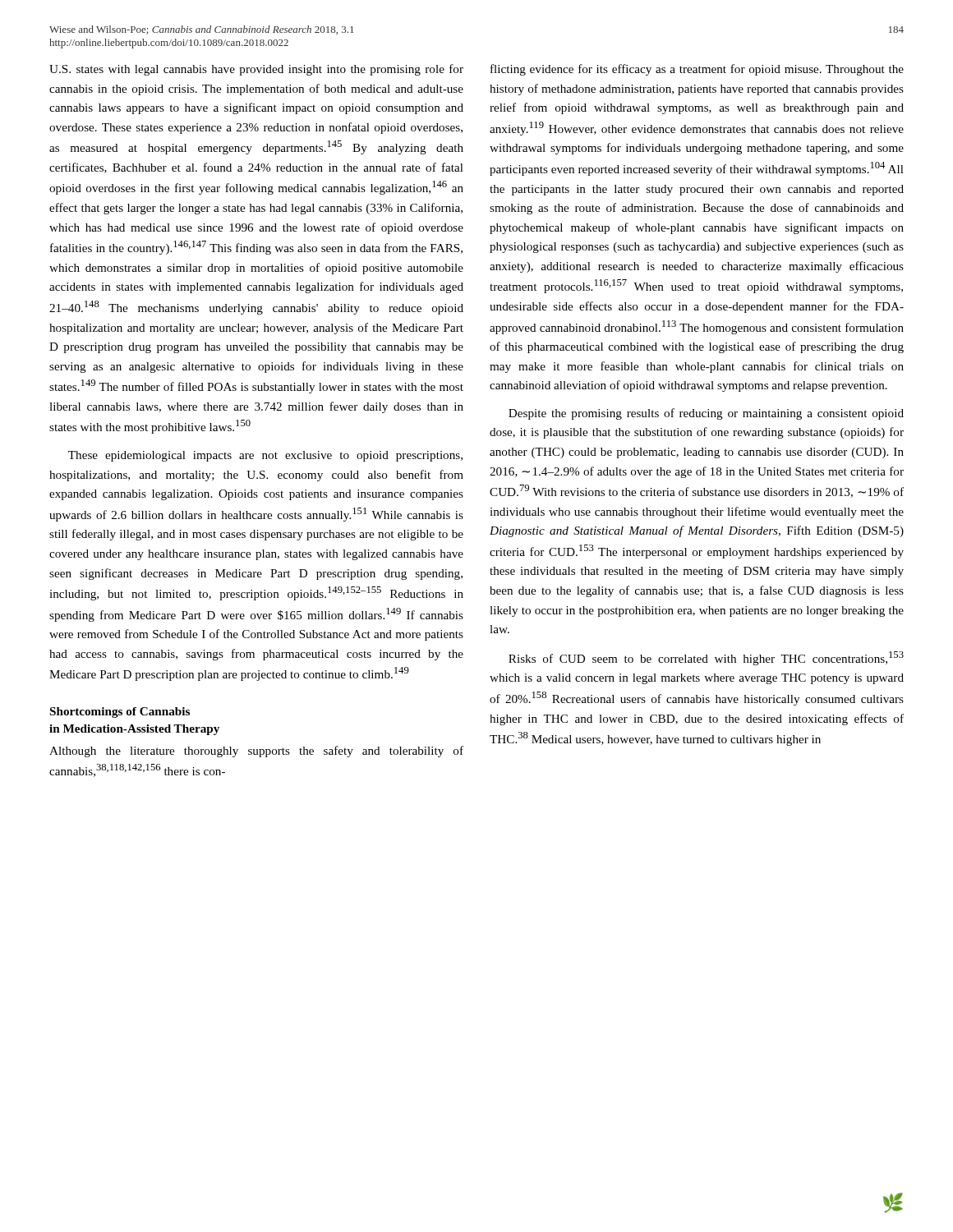
Task: Select the passage starting "Risks of CUD seem to be correlated"
Action: tap(697, 698)
